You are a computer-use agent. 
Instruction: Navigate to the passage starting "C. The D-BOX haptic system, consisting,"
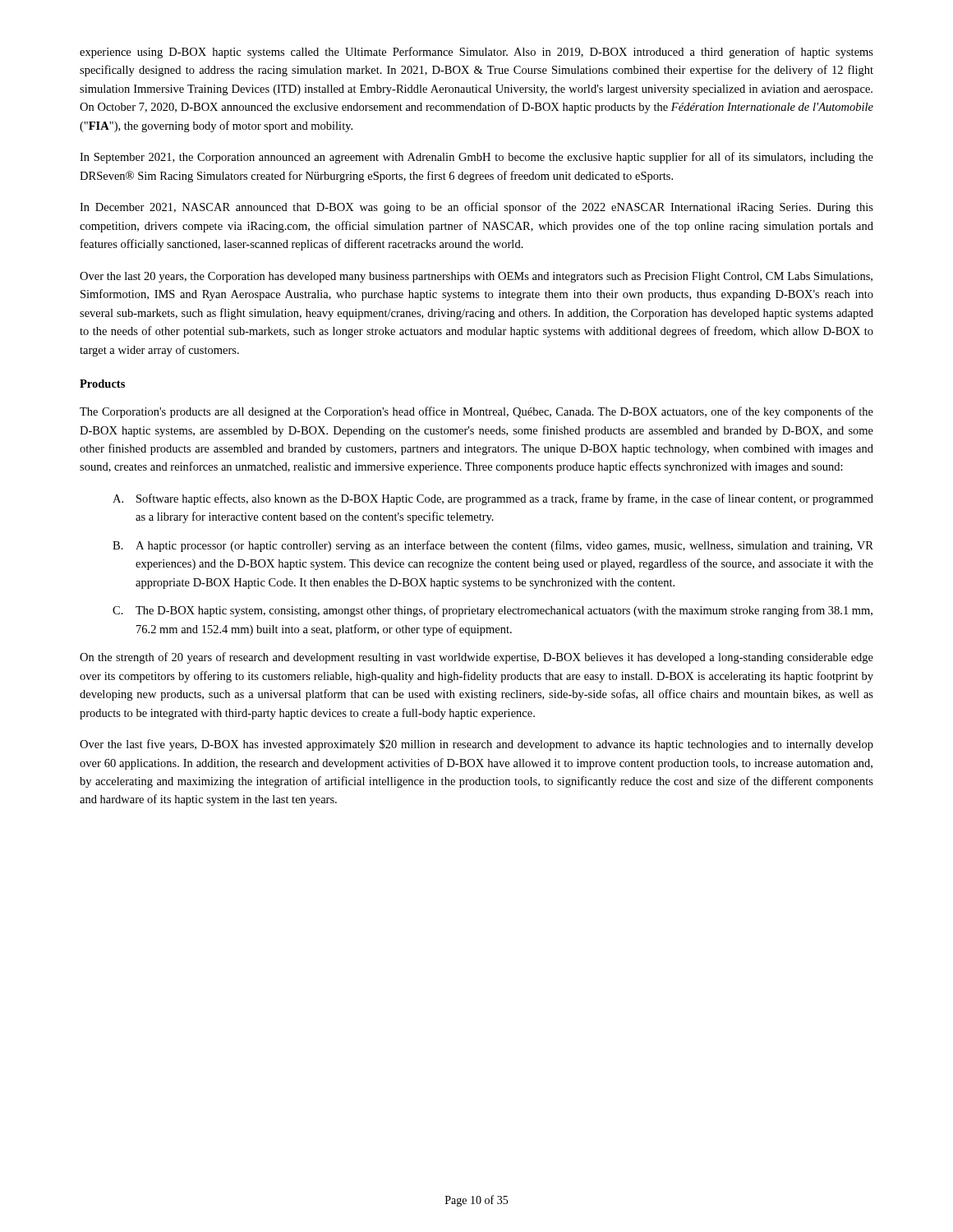pyautogui.click(x=493, y=620)
